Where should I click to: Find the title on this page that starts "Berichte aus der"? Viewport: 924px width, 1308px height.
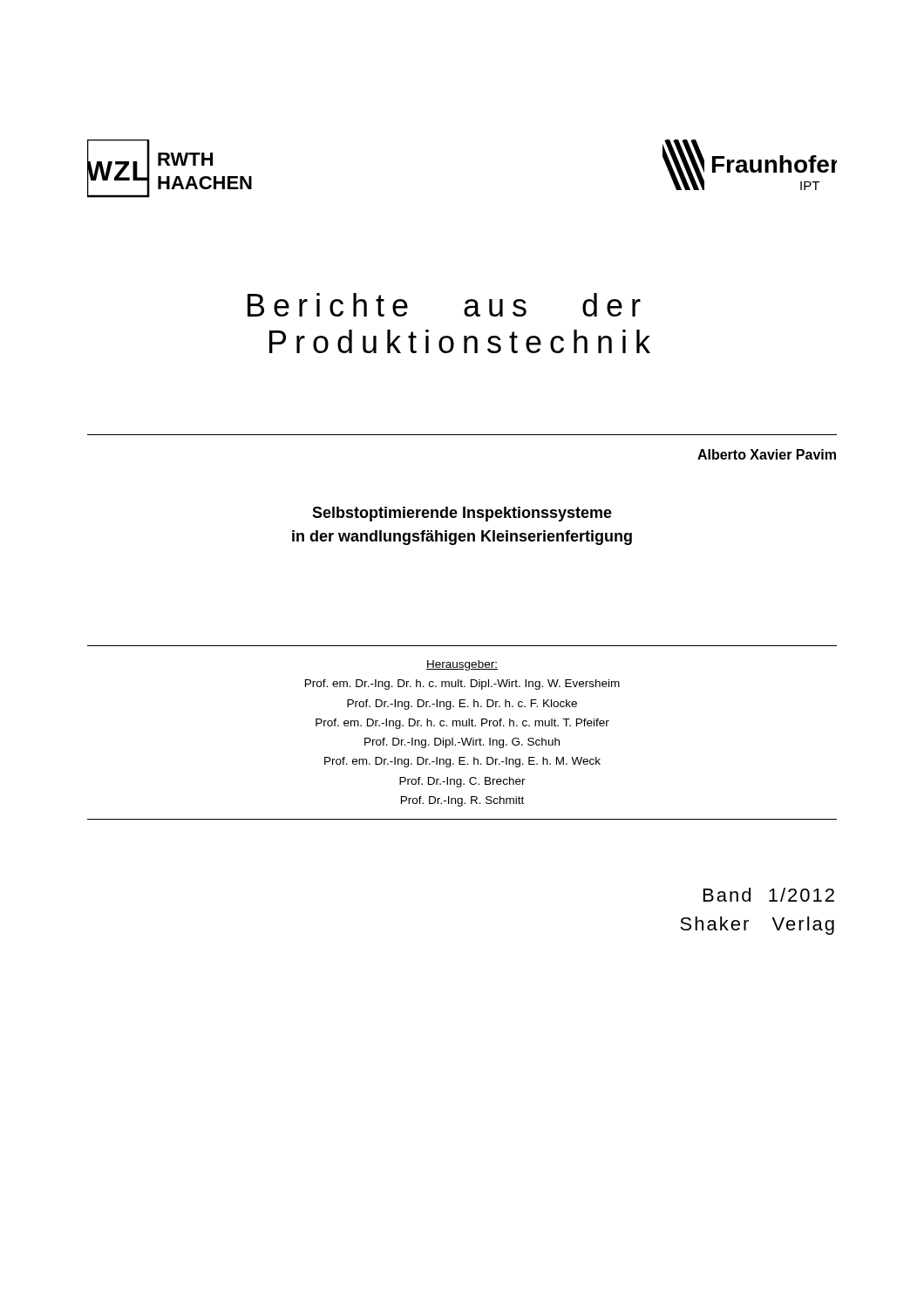tap(462, 324)
